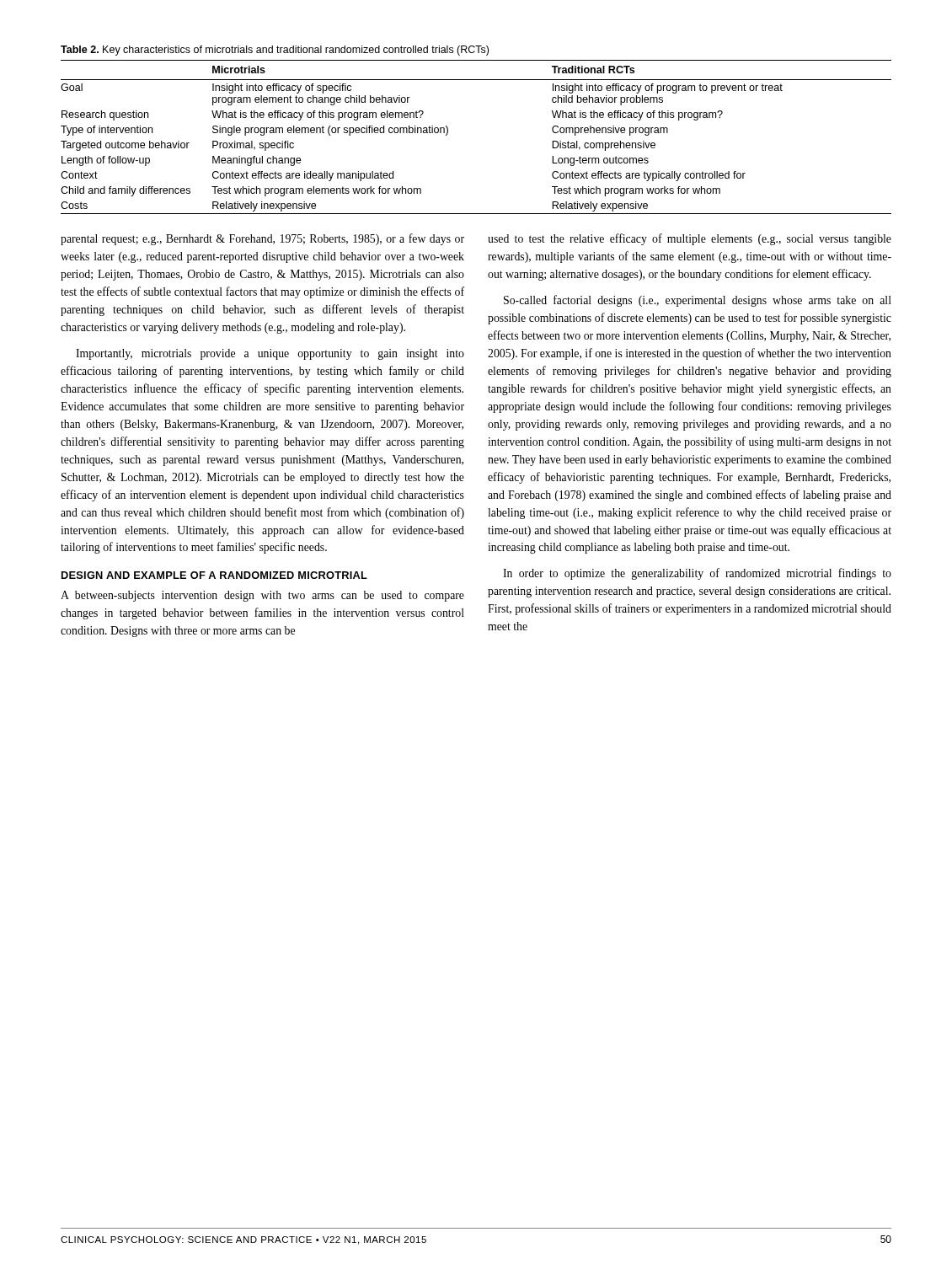This screenshot has width=952, height=1264.
Task: Select the text starting "So-called factorial designs (i.e., experimental designs whose"
Action: click(690, 424)
